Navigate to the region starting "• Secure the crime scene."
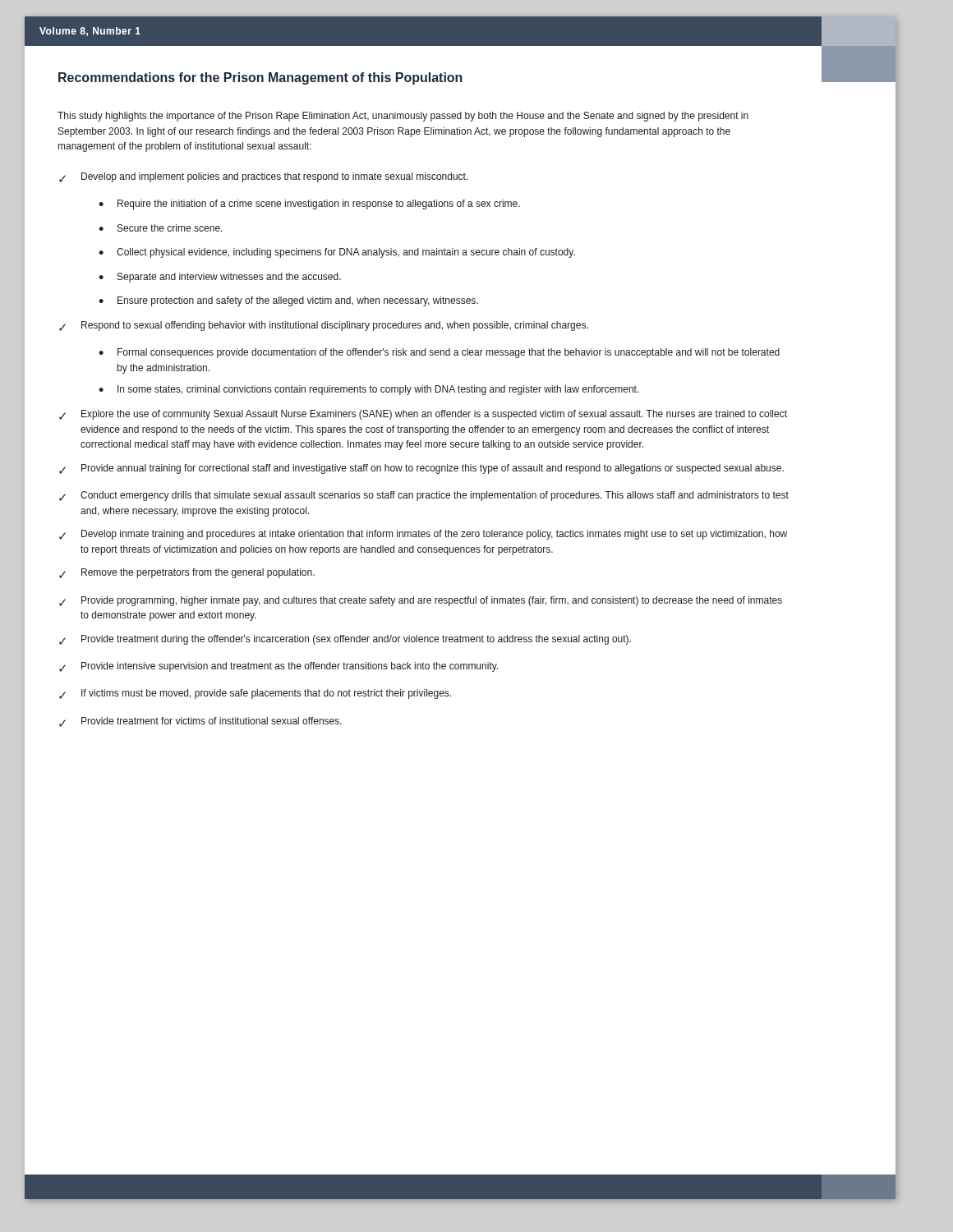Screen dimensions: 1232x953 click(161, 228)
